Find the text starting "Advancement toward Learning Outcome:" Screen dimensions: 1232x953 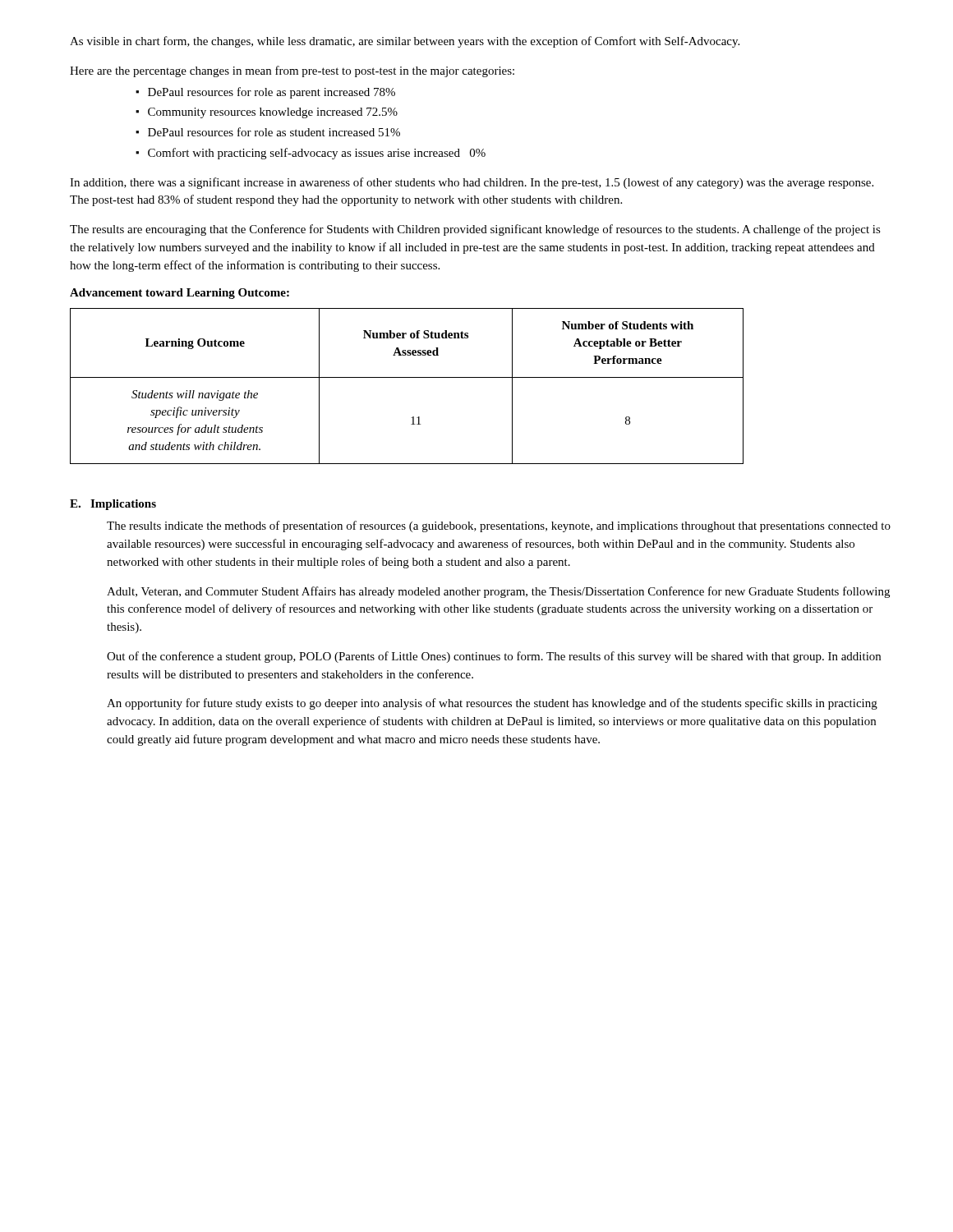pos(180,293)
